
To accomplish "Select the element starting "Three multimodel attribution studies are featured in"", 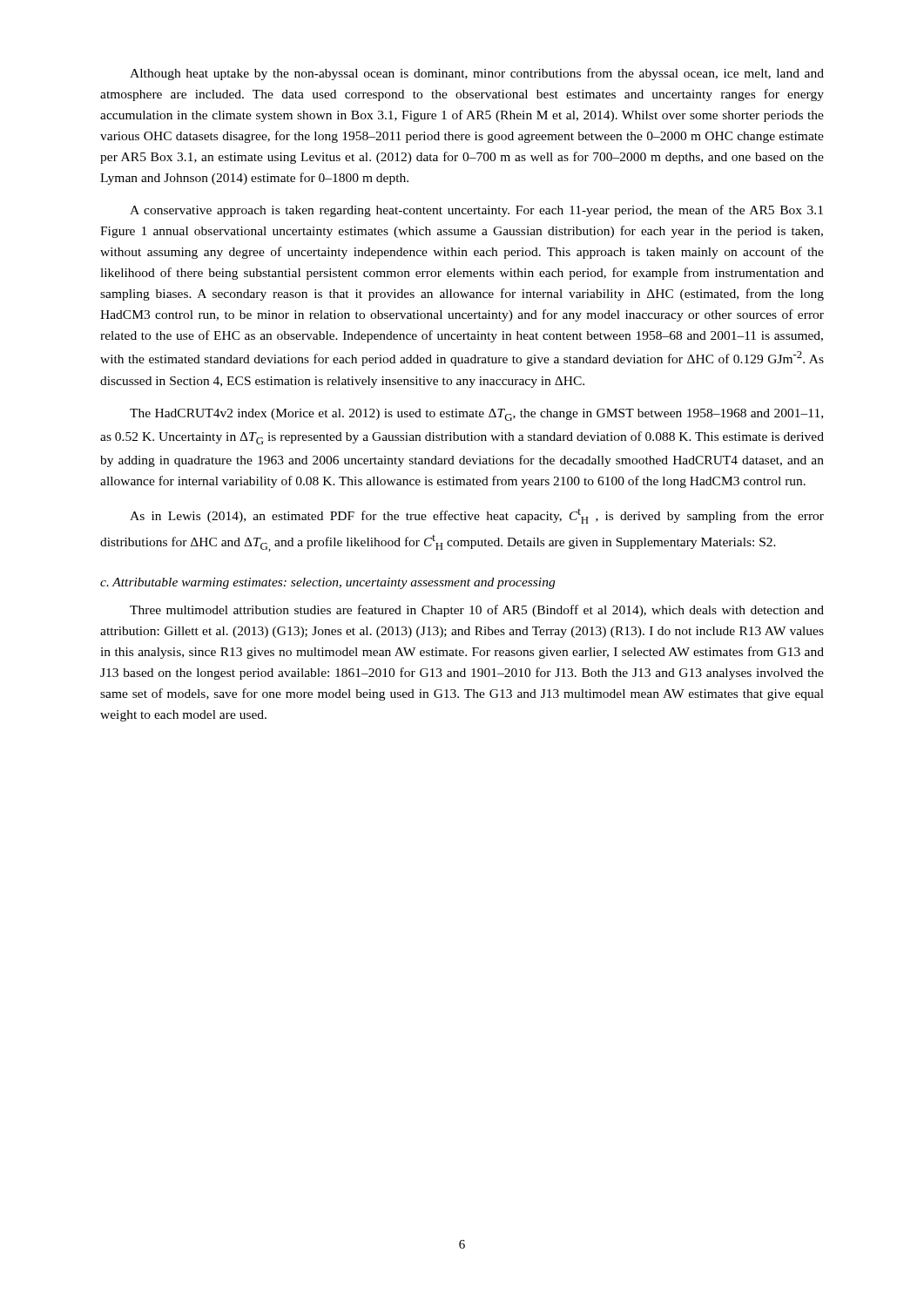I will click(x=462, y=662).
